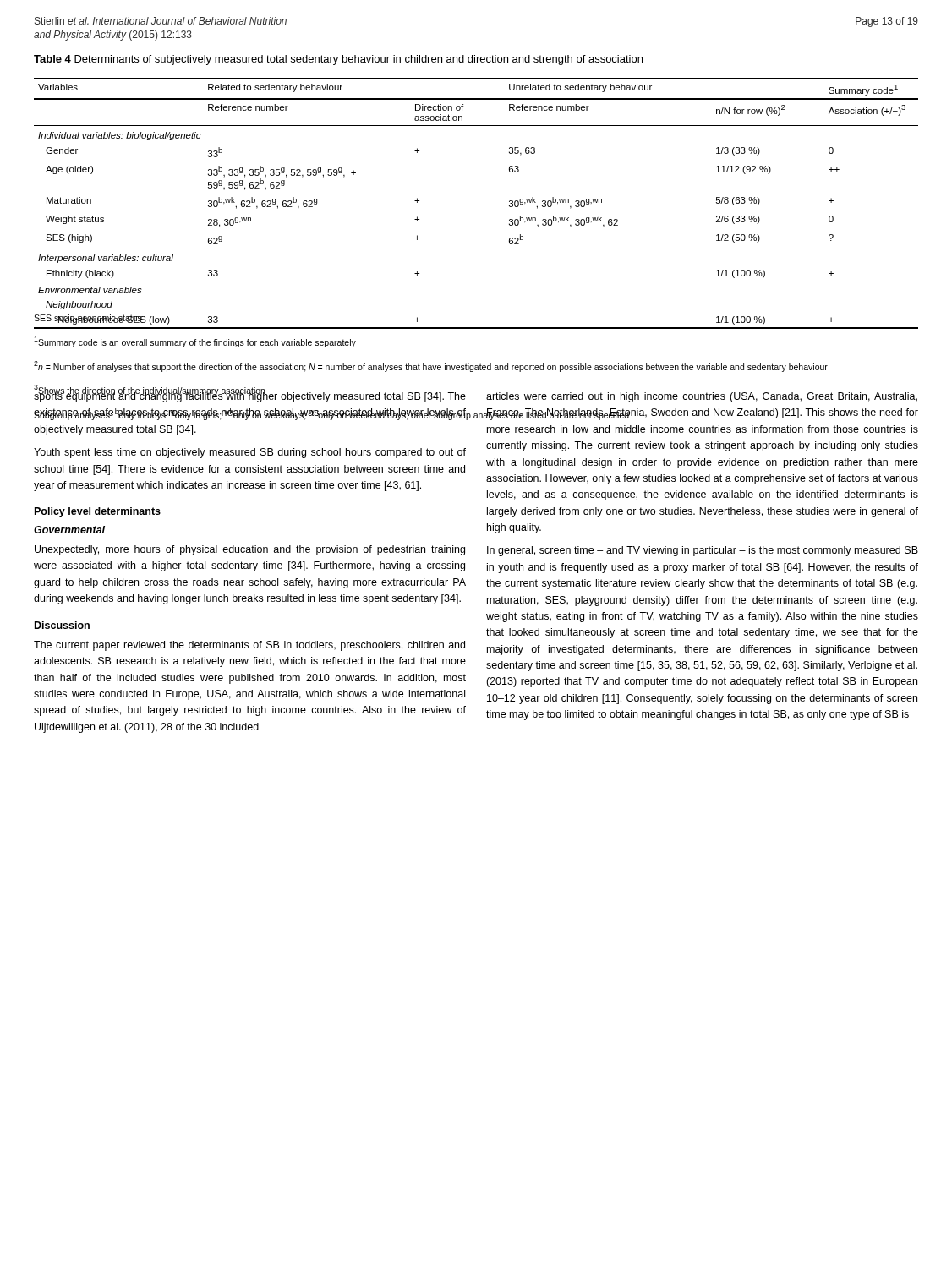Screen dimensions: 1268x952
Task: Where does it say "Policy level determinants"?
Action: coord(97,512)
